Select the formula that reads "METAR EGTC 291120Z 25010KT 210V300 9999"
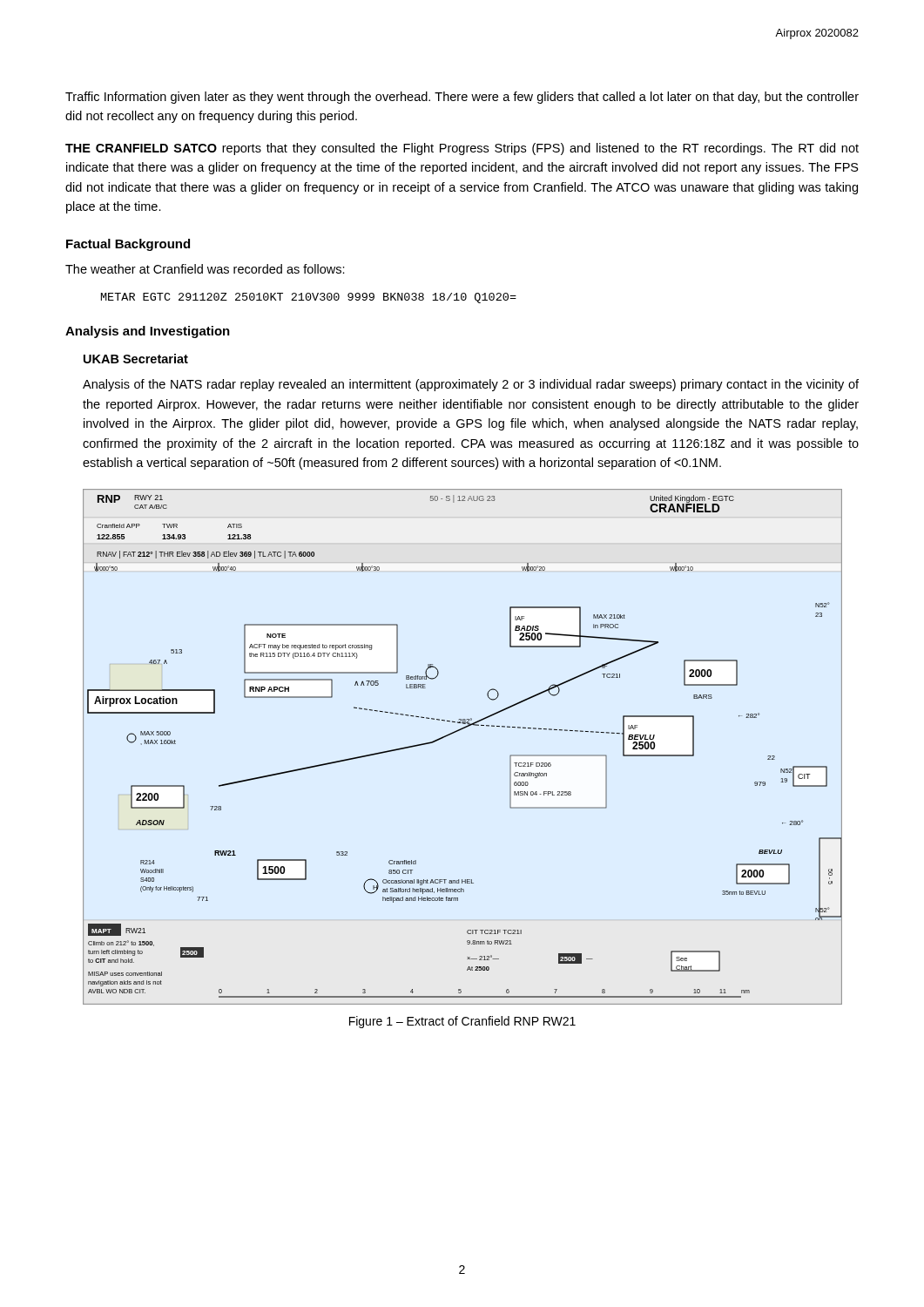 pyautogui.click(x=308, y=298)
